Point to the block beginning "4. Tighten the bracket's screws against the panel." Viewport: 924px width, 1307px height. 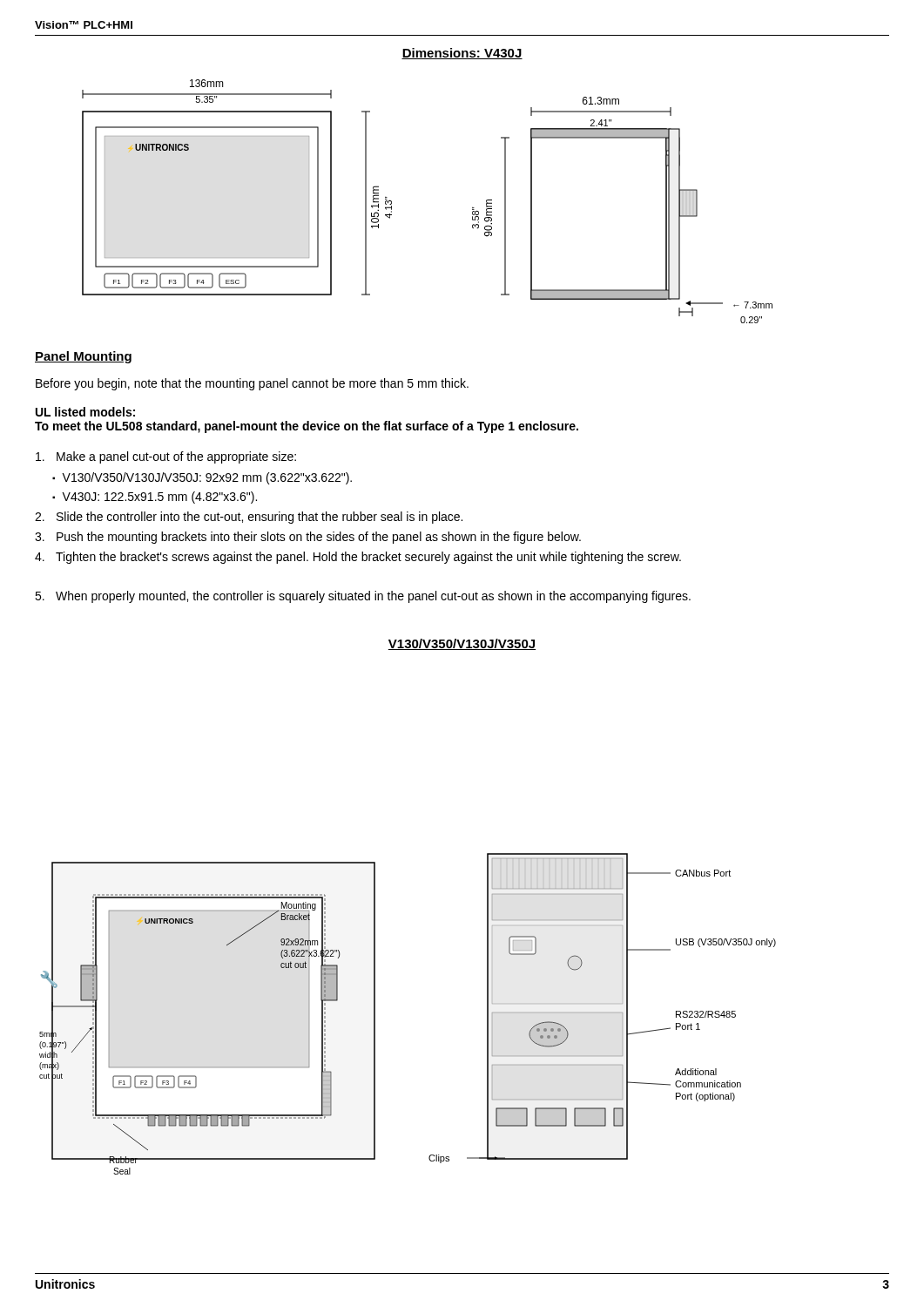tap(358, 557)
